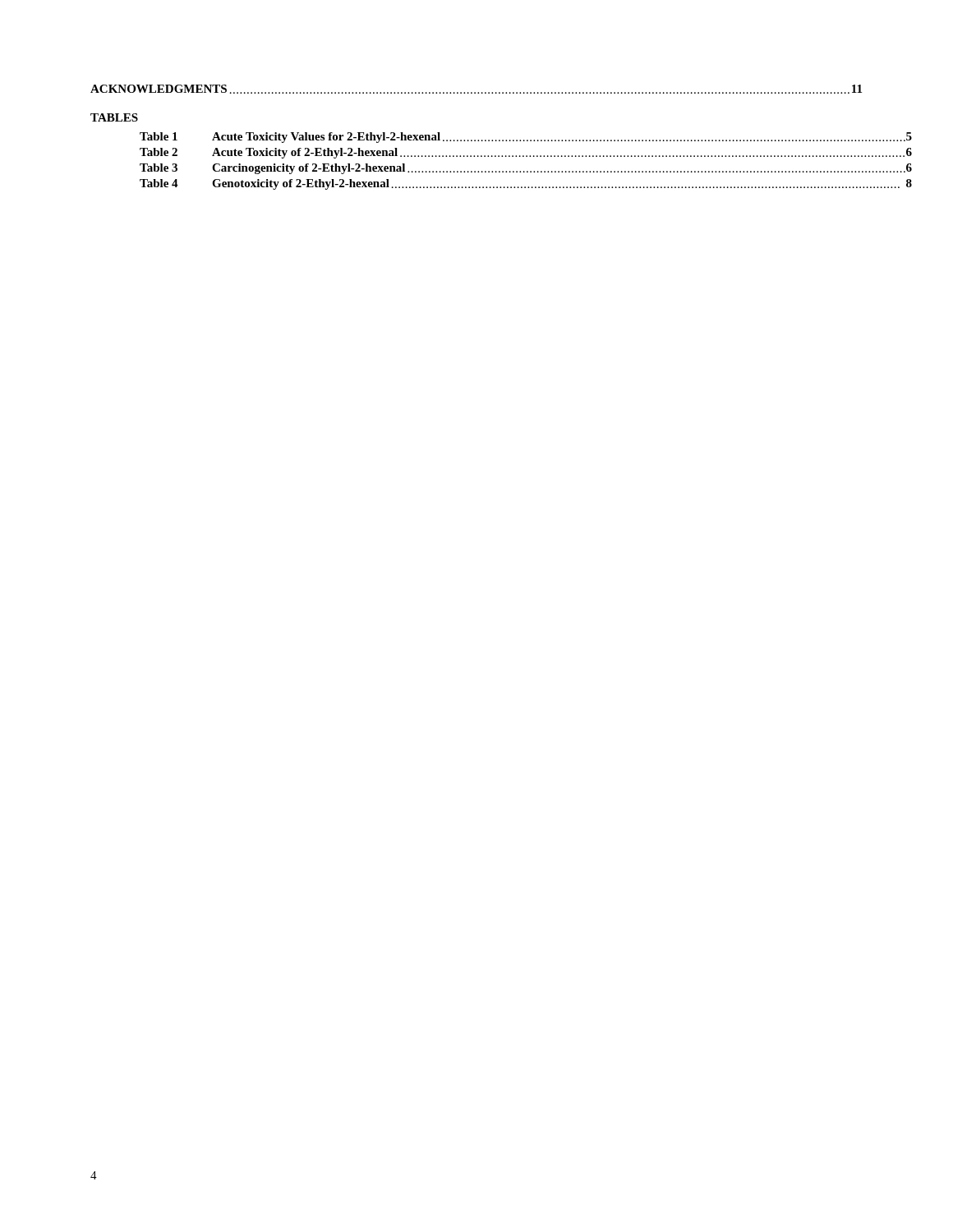The height and width of the screenshot is (1232, 953).
Task: Find "Table 4 Genotoxicity of 2-Ethyl-2-hexenal" on this page
Action: point(526,184)
